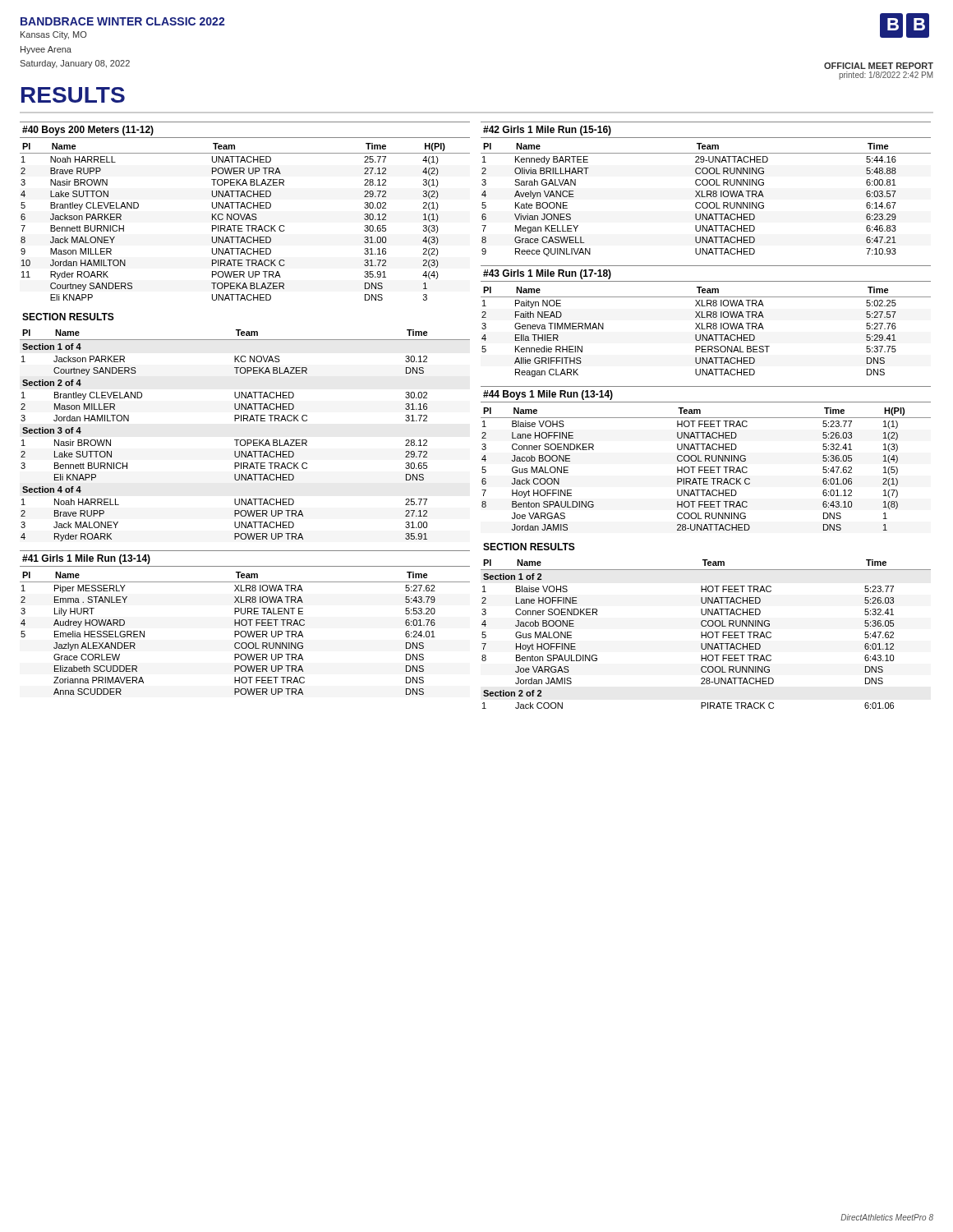Click on the block starting "#40 Boys 200 Meters (11-12)"
Image resolution: width=953 pixels, height=1232 pixels.
click(x=88, y=130)
